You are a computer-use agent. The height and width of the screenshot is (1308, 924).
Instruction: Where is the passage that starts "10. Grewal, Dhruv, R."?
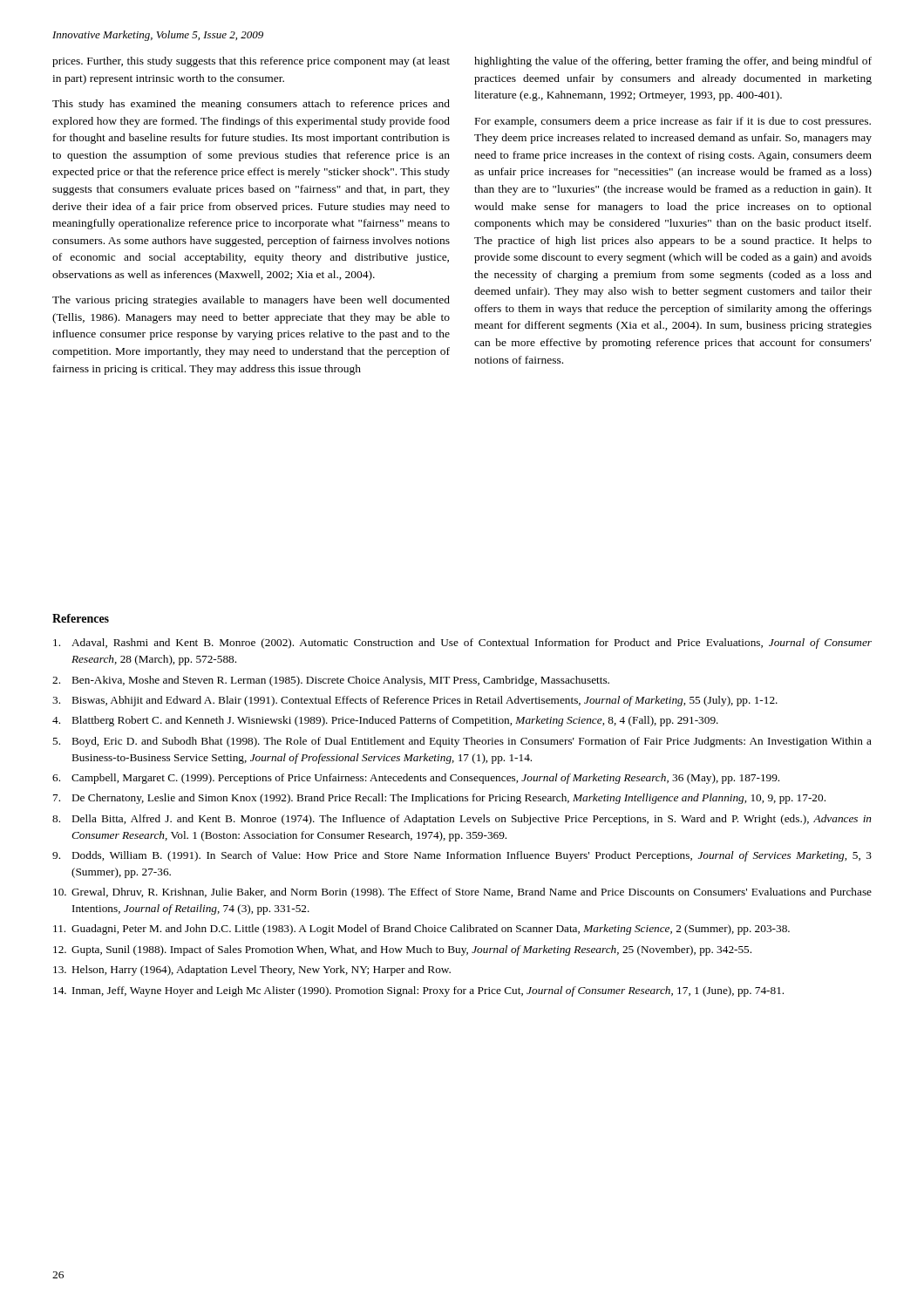point(462,901)
